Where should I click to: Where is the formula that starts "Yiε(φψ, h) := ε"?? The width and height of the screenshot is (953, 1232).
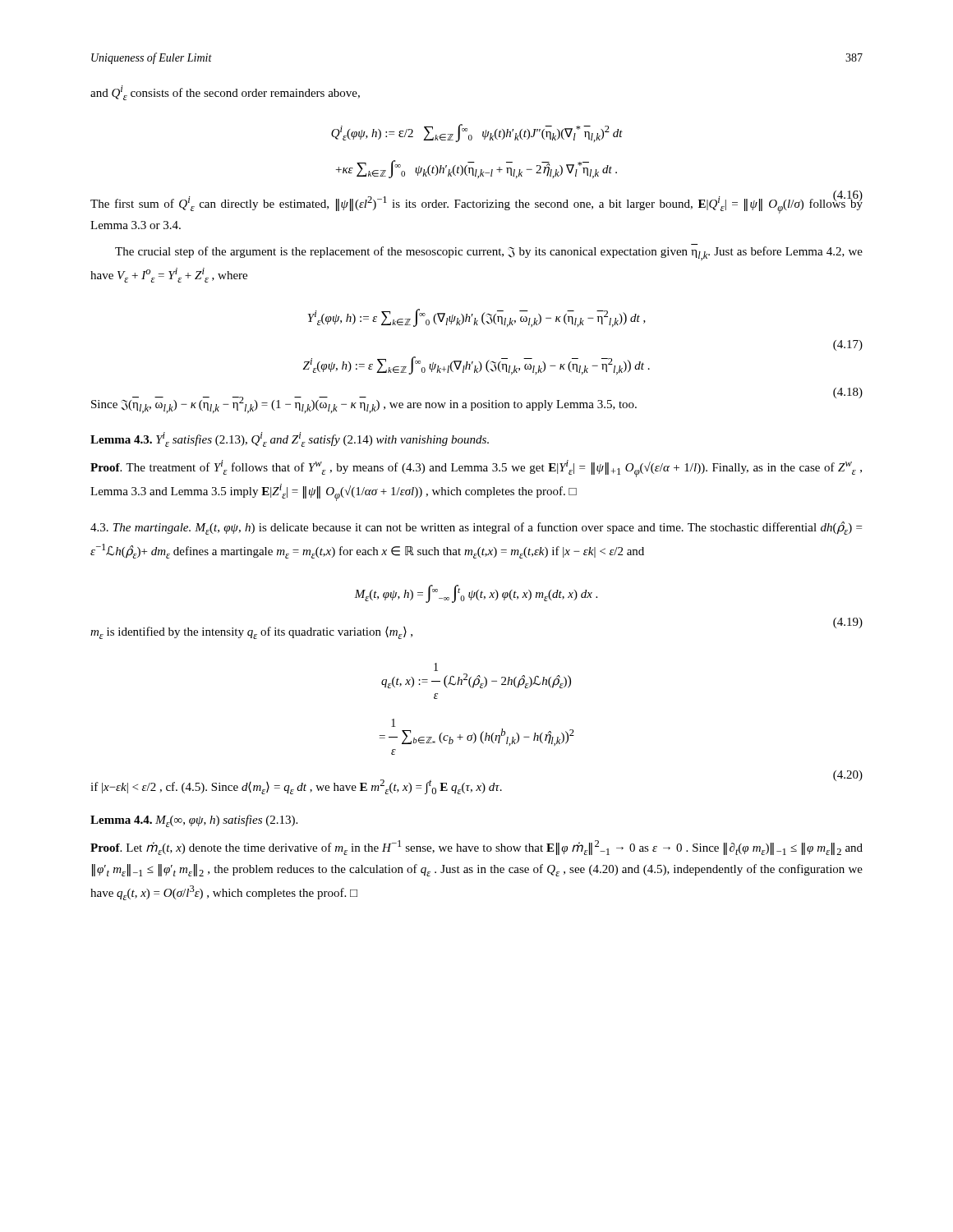tap(476, 316)
